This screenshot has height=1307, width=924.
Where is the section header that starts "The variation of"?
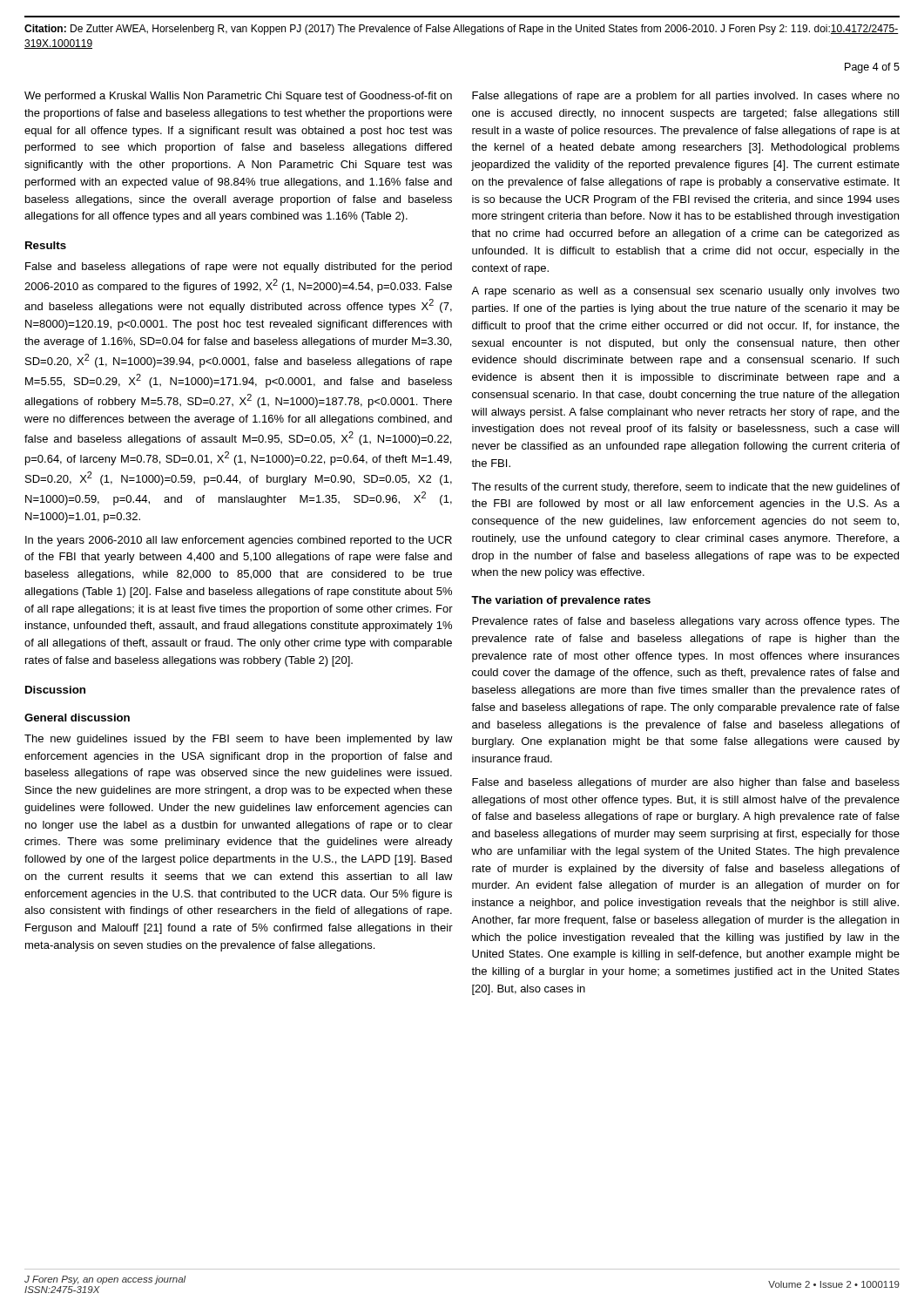(x=561, y=600)
